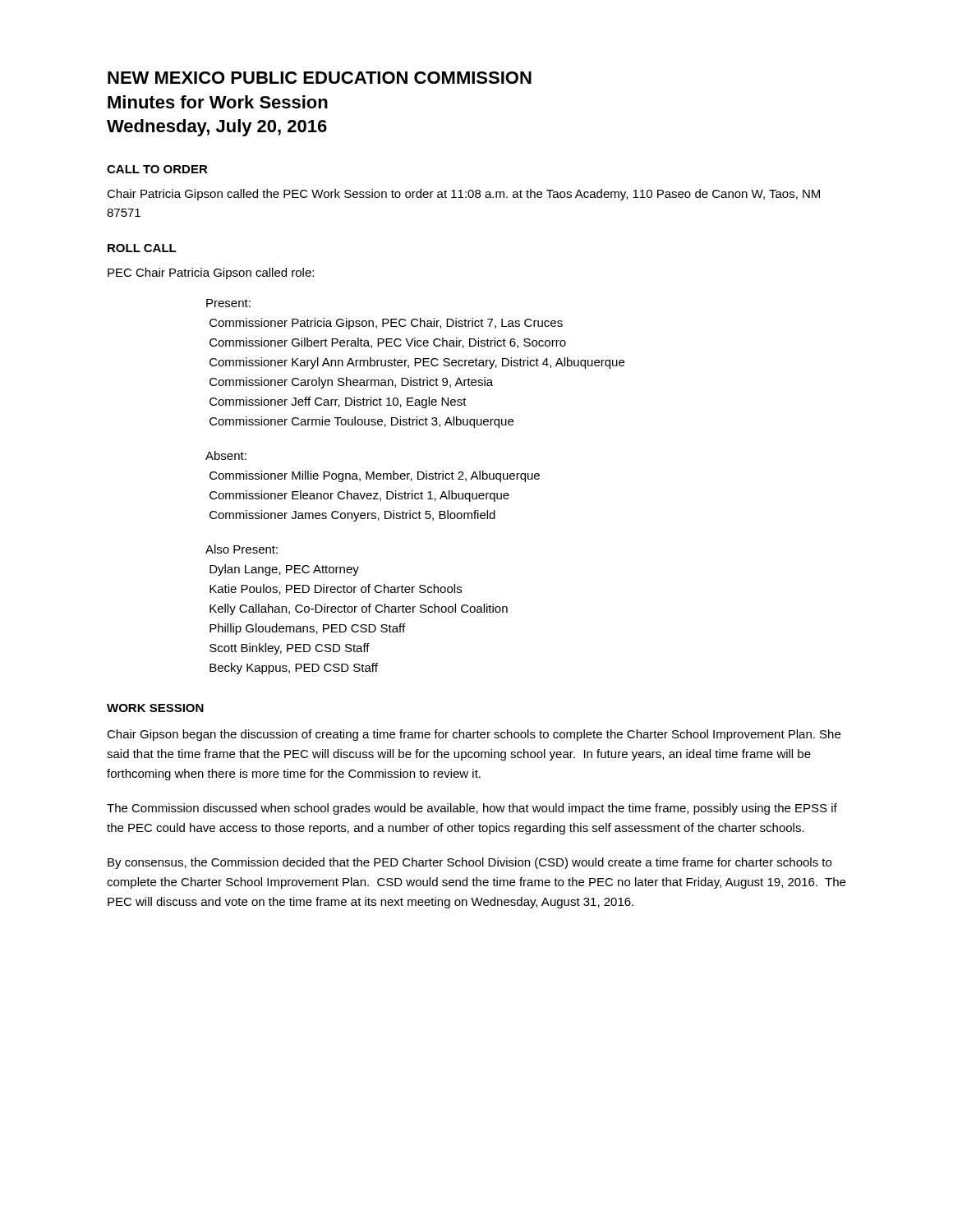Locate the text "WORK SESSION"
This screenshot has width=953, height=1232.
[155, 707]
